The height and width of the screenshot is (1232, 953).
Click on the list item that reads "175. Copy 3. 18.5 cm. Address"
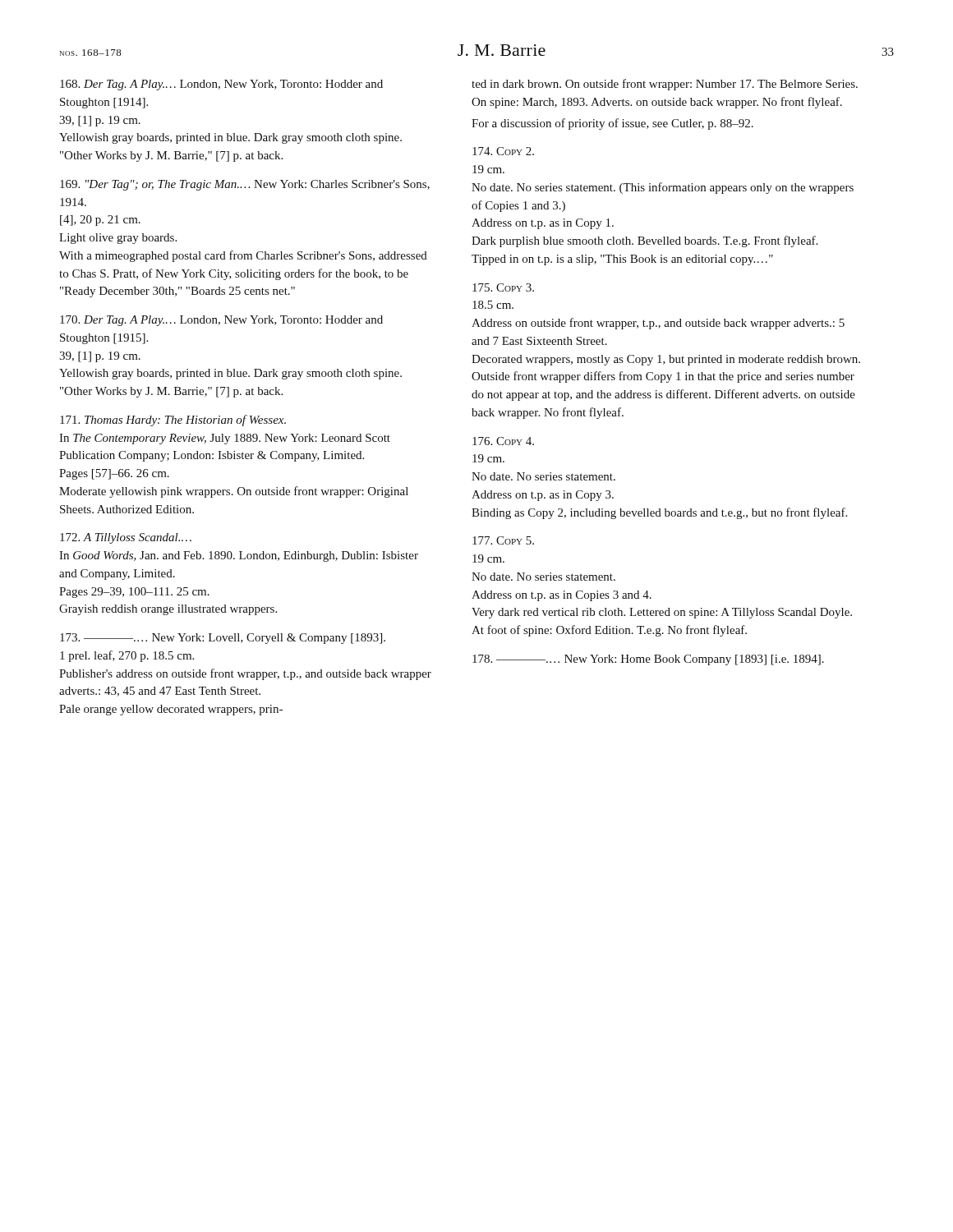coord(668,350)
